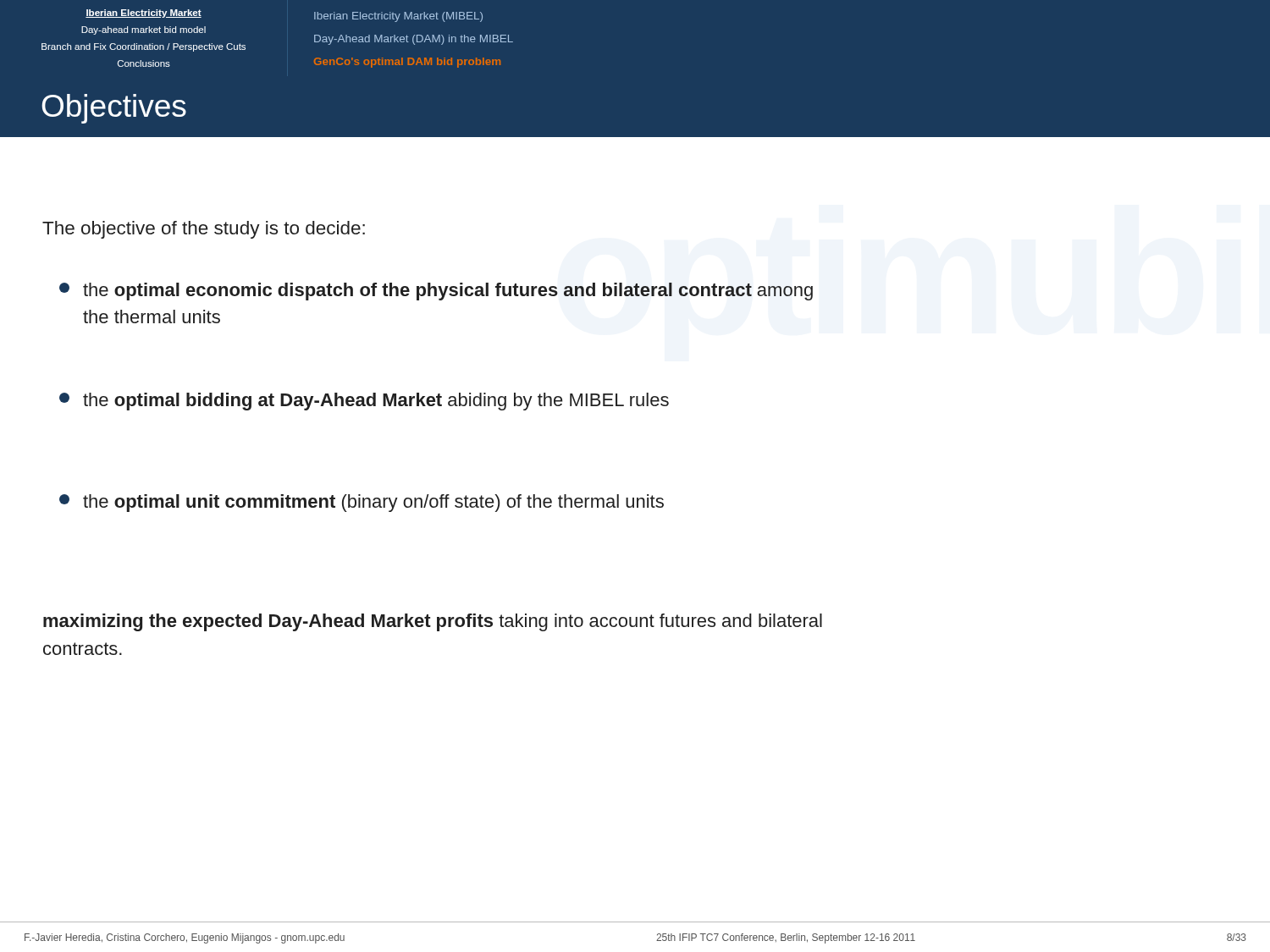Click on the text starting "The objective of the study is"

tap(204, 228)
